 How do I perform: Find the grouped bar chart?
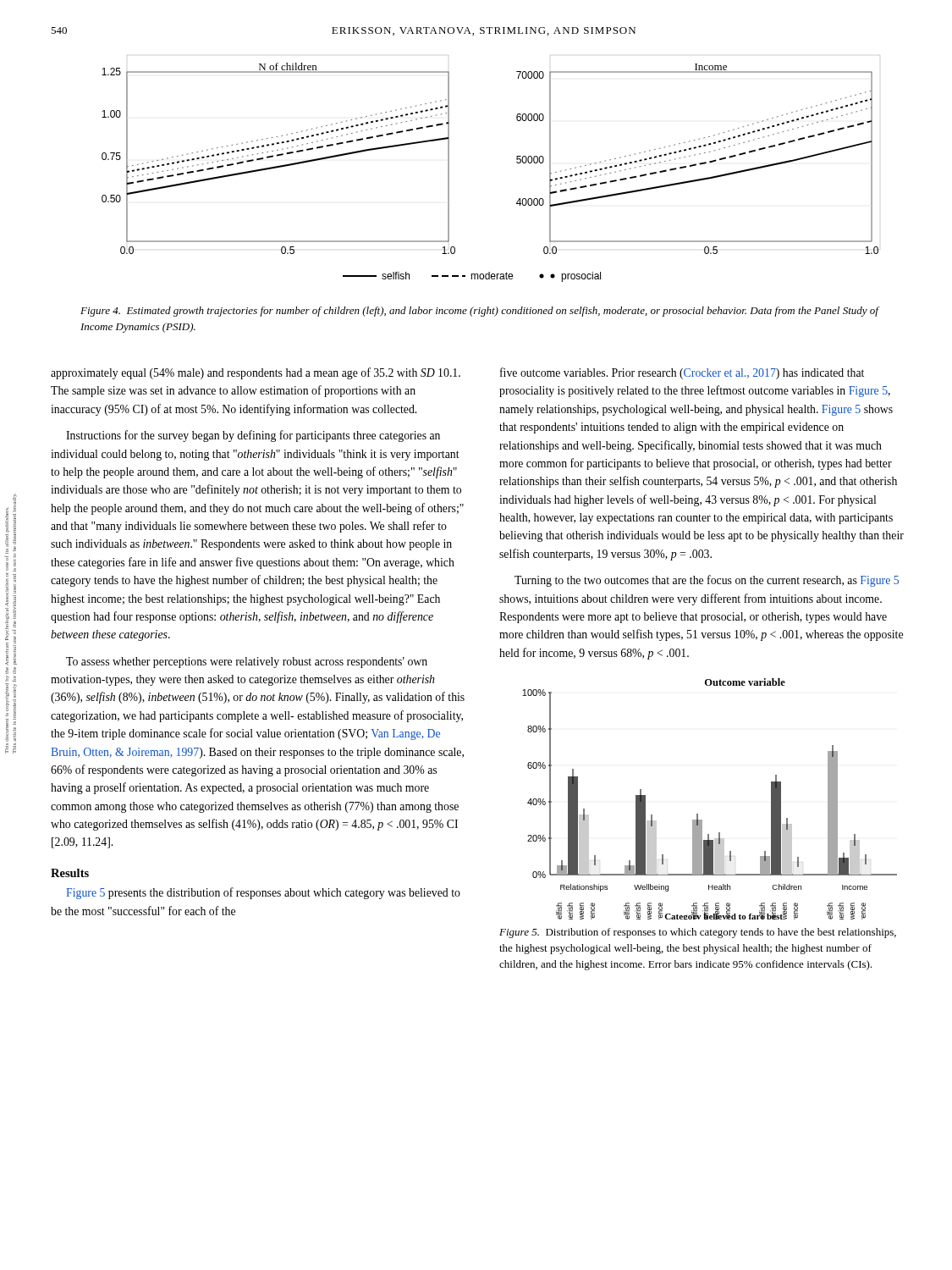point(702,797)
